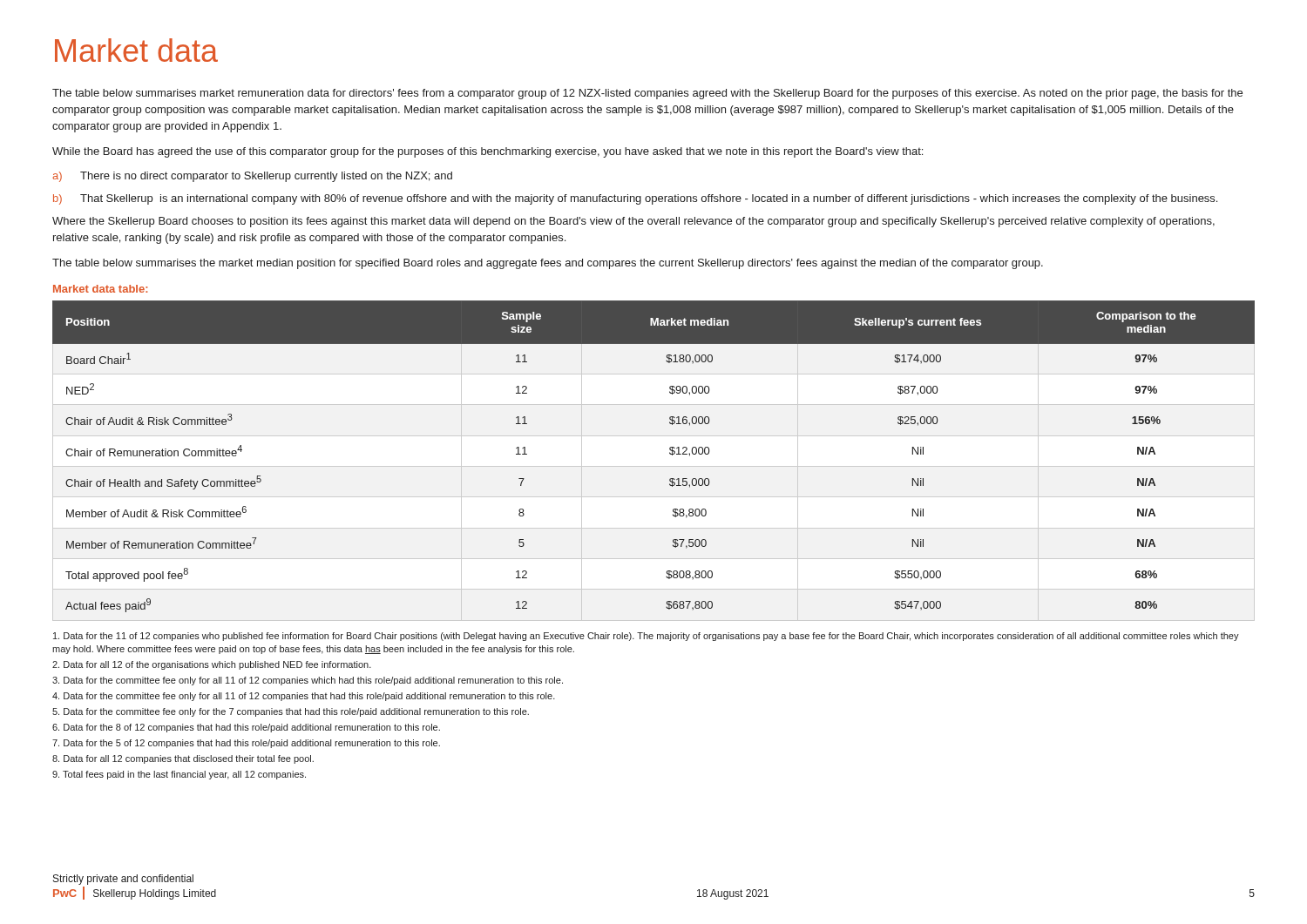Image resolution: width=1307 pixels, height=924 pixels.
Task: Where is the passage that starts "While the Board has"?
Action: point(654,151)
